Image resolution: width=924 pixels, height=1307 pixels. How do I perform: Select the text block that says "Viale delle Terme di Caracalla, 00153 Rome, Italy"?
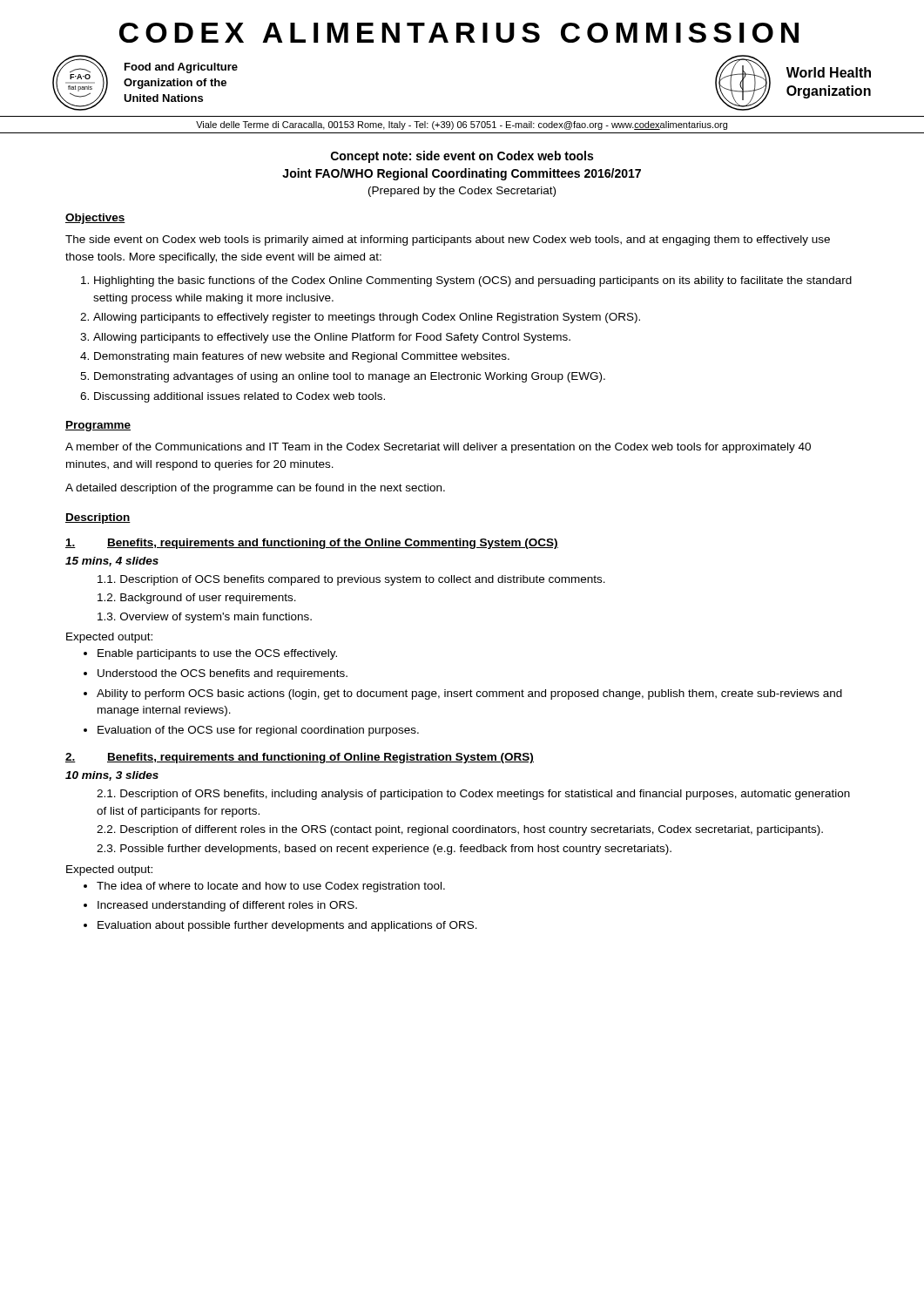pyautogui.click(x=462, y=125)
